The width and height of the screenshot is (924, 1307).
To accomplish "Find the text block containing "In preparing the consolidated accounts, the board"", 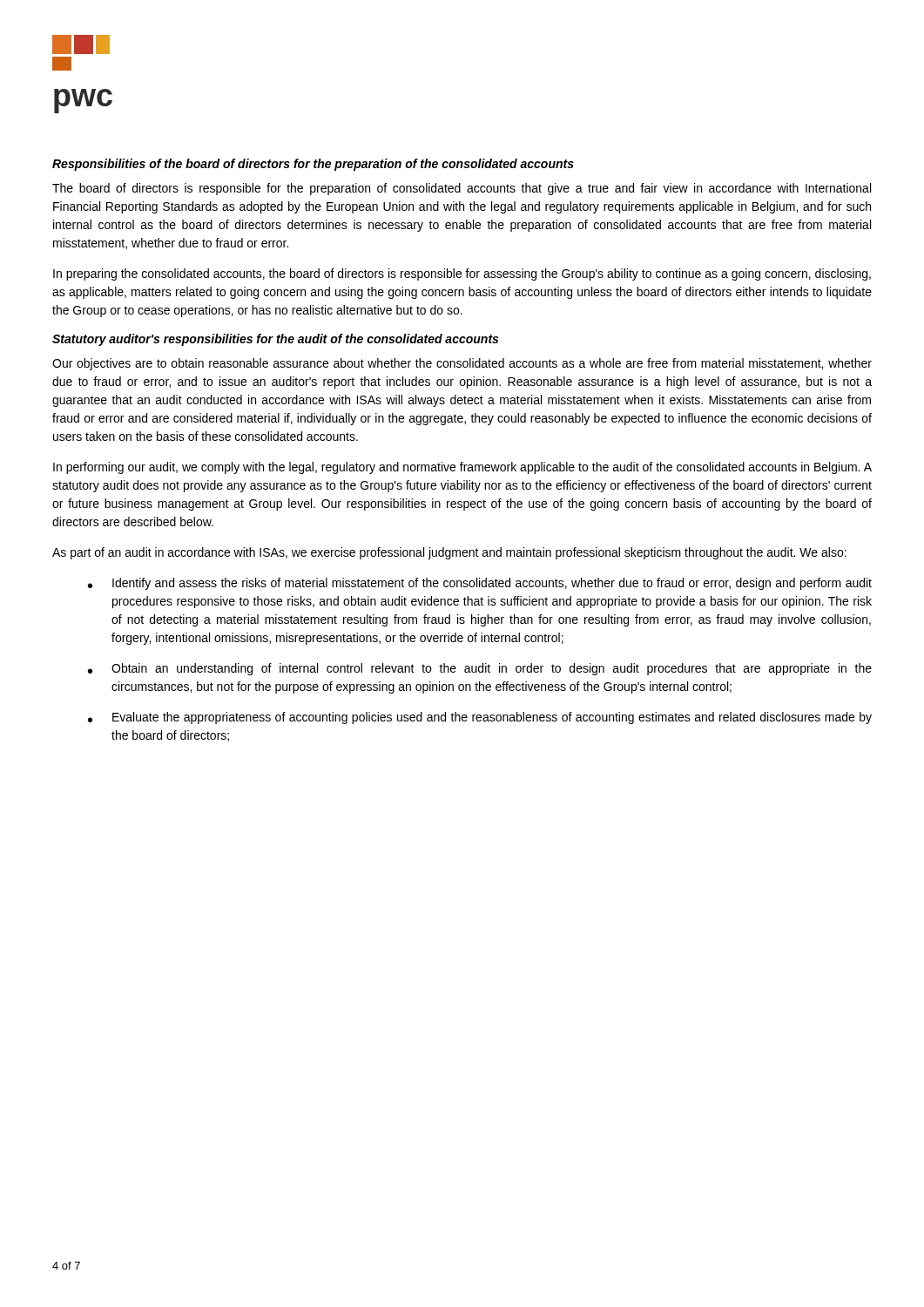I will pyautogui.click(x=462, y=292).
